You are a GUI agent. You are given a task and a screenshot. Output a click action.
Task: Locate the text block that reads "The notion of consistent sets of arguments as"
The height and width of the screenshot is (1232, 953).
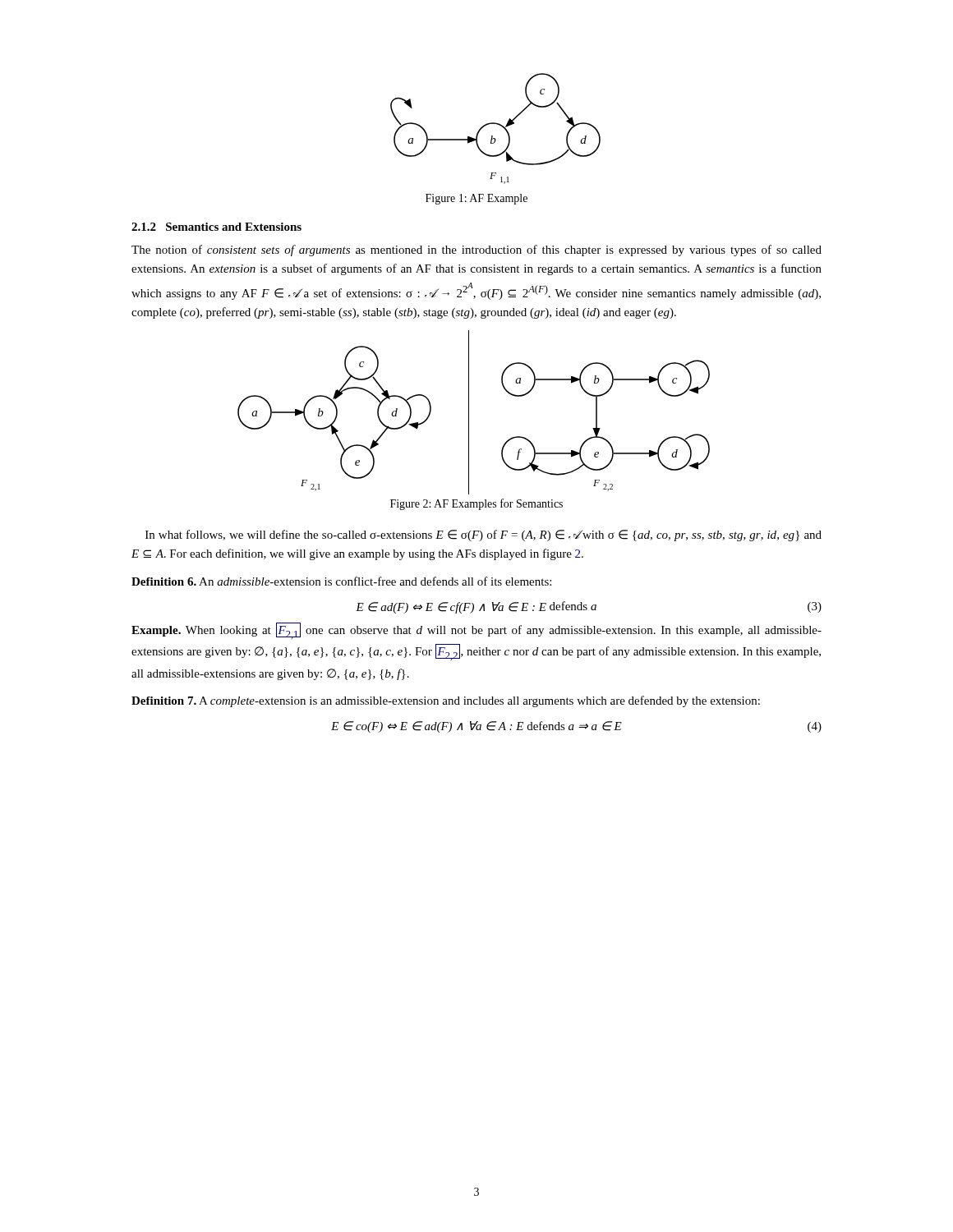[x=476, y=281]
